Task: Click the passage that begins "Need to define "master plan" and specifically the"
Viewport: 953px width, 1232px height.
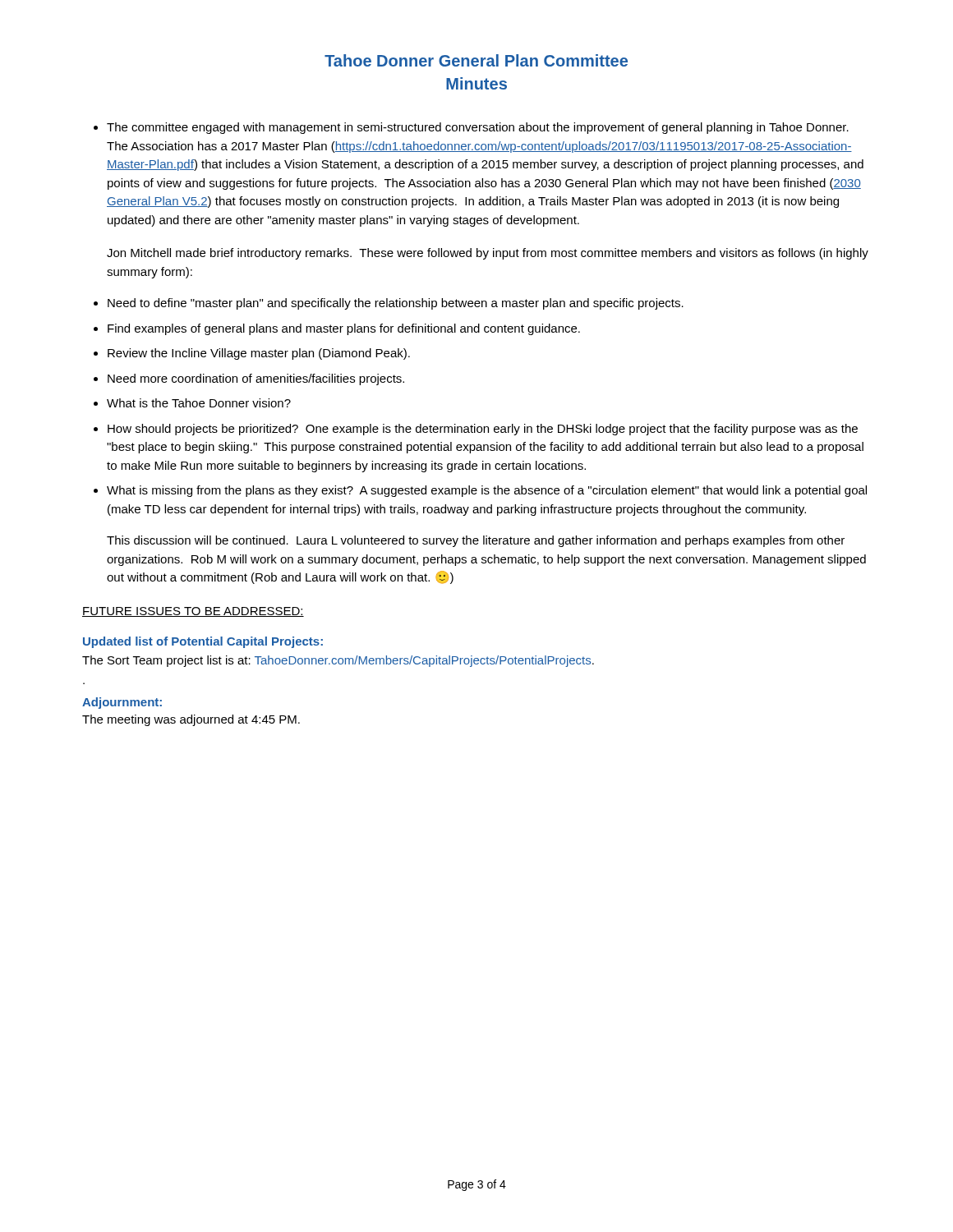Action: coord(395,303)
